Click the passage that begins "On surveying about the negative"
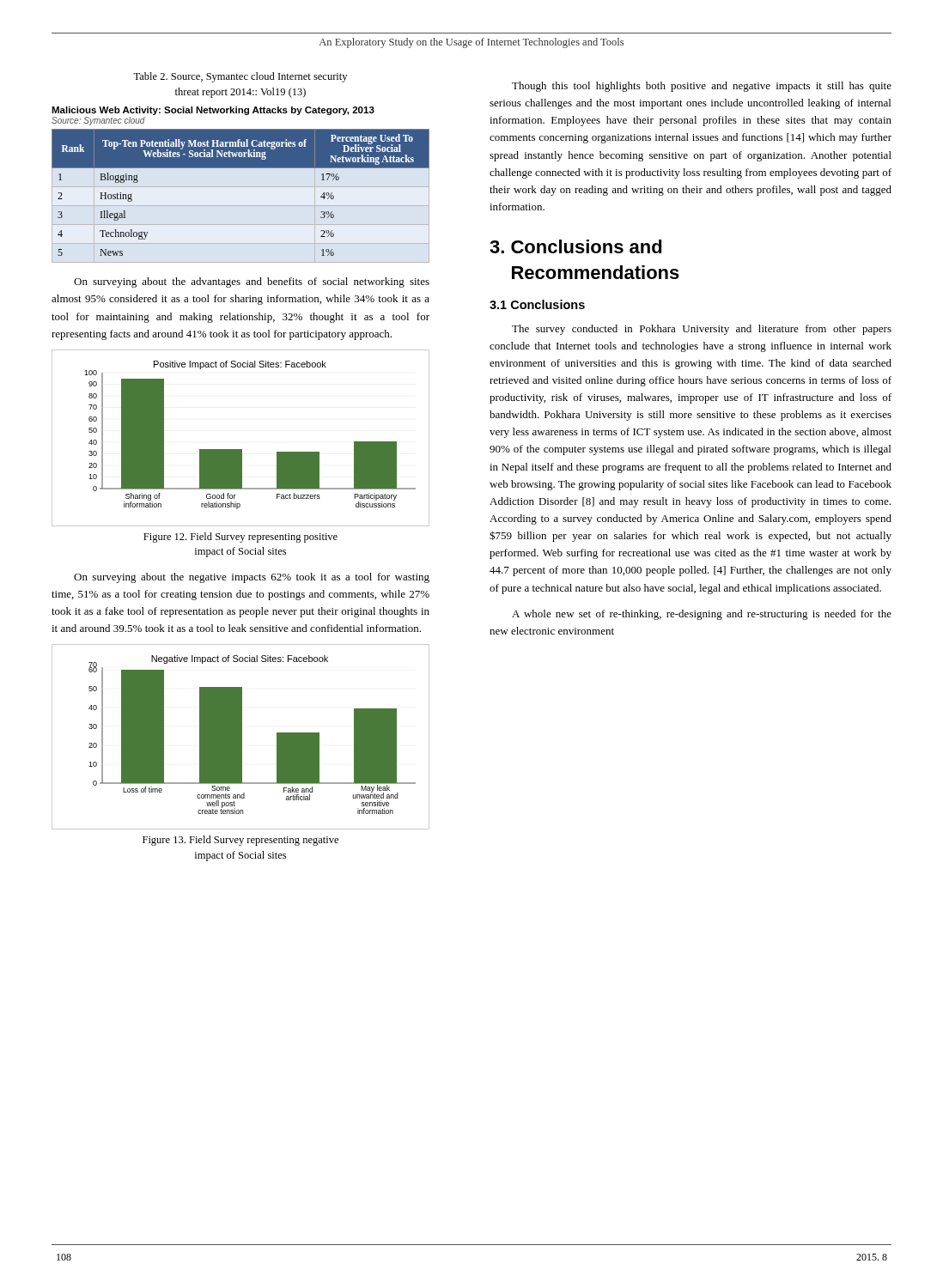 (x=240, y=602)
